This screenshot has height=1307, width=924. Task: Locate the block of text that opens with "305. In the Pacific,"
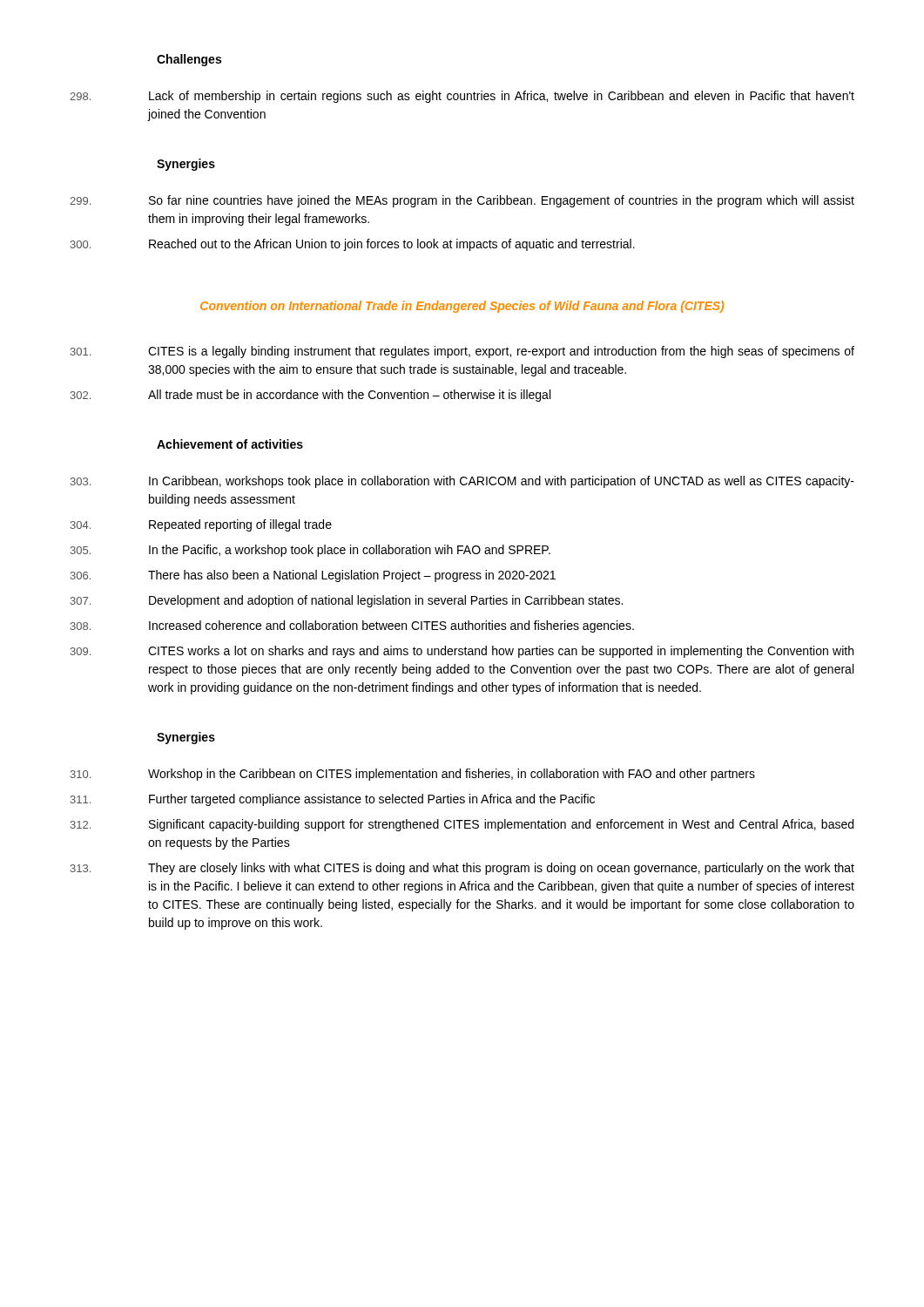(462, 550)
